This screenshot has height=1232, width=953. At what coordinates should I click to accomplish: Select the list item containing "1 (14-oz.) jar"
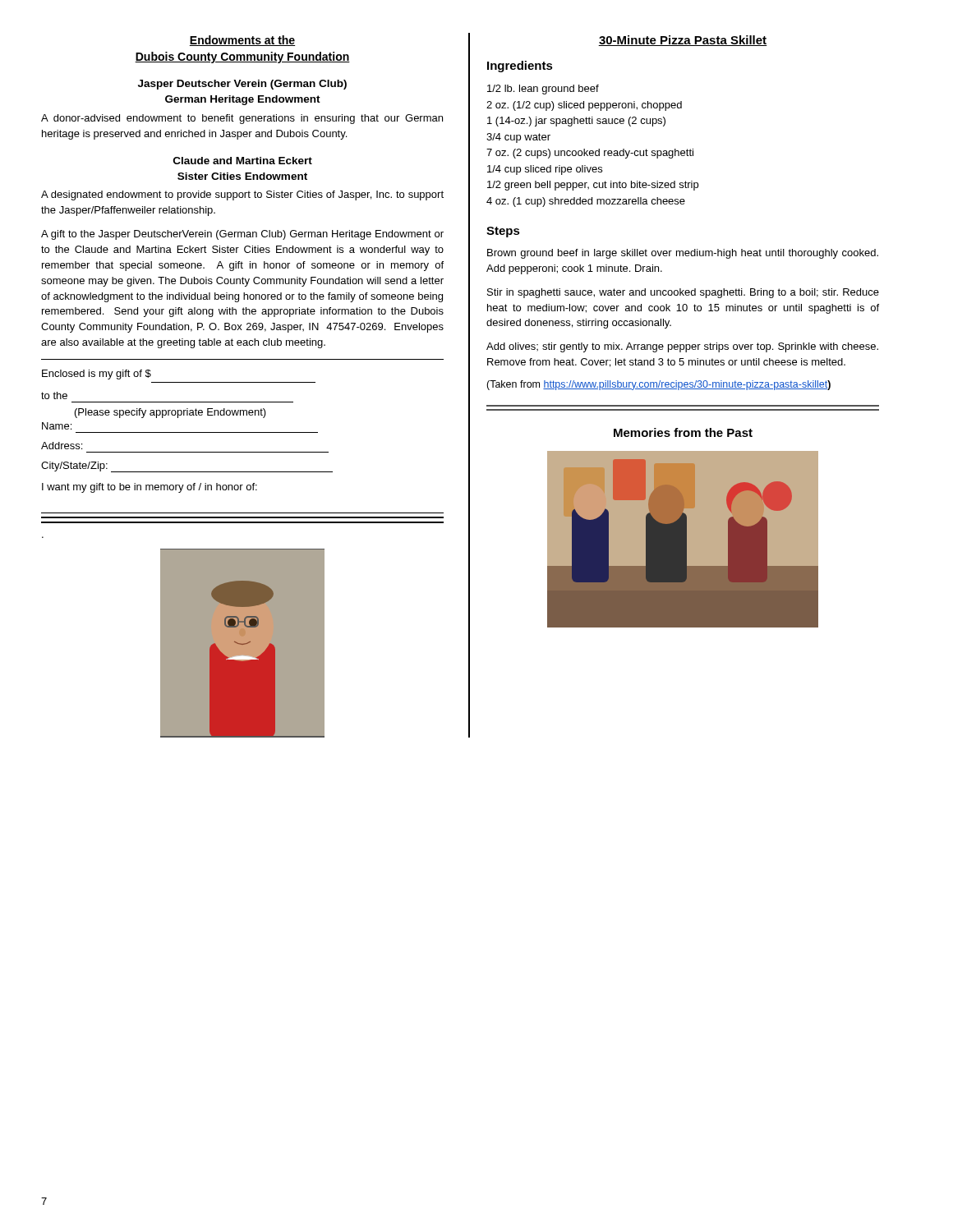coord(576,120)
